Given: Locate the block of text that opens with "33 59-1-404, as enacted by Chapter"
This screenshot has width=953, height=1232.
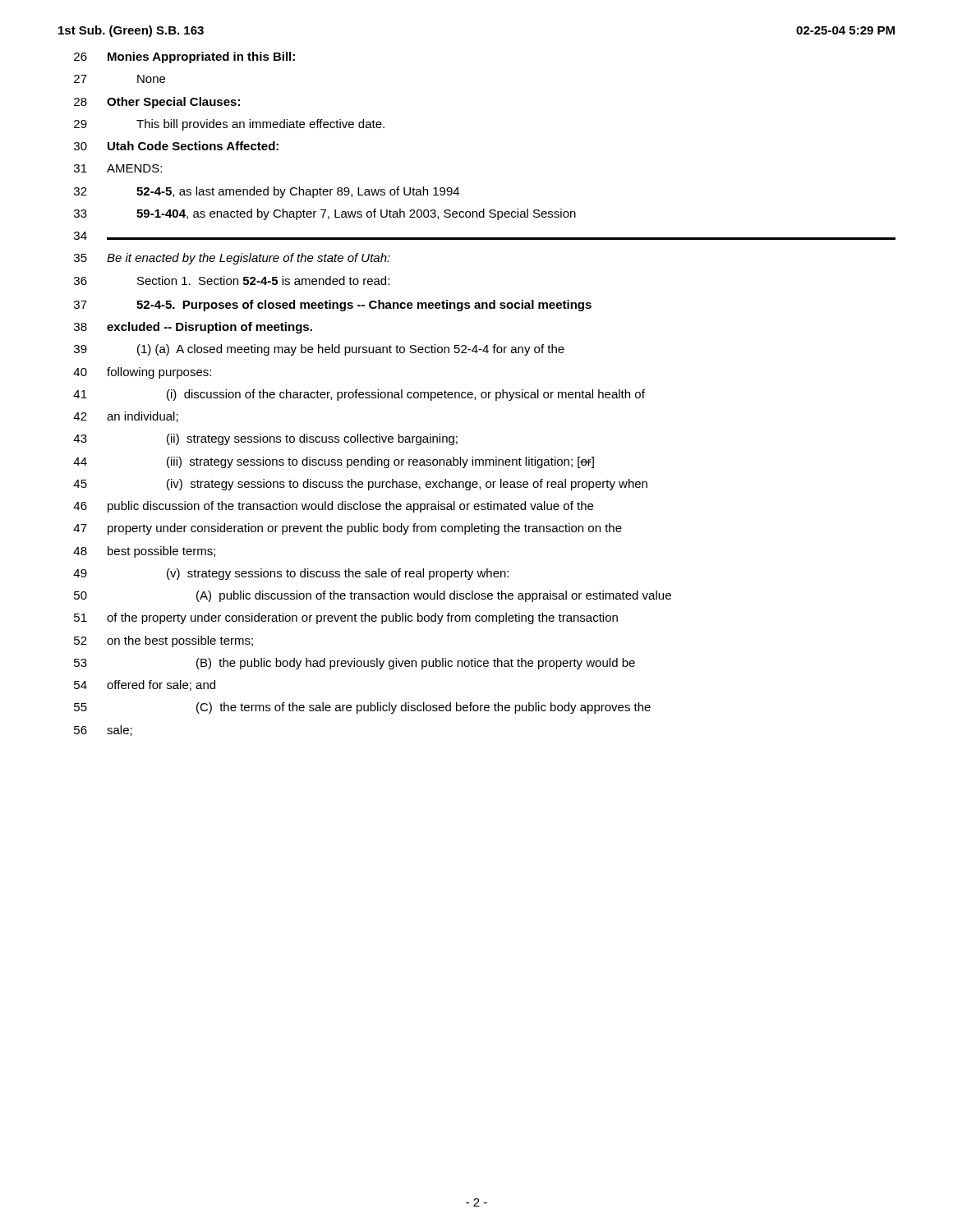Looking at the screenshot, I should (x=476, y=213).
